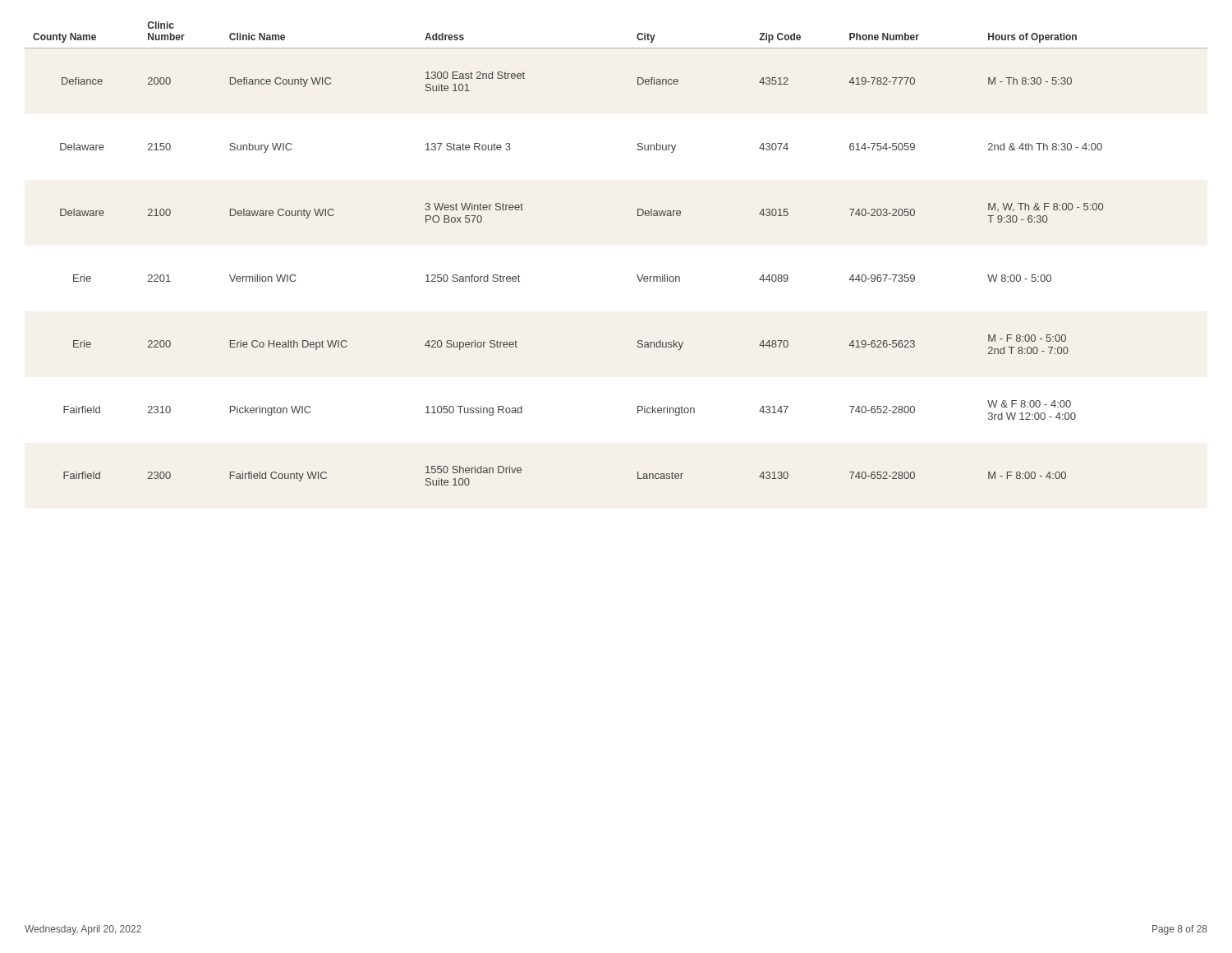1232x953 pixels.
Task: Select a table
Action: [x=616, y=261]
